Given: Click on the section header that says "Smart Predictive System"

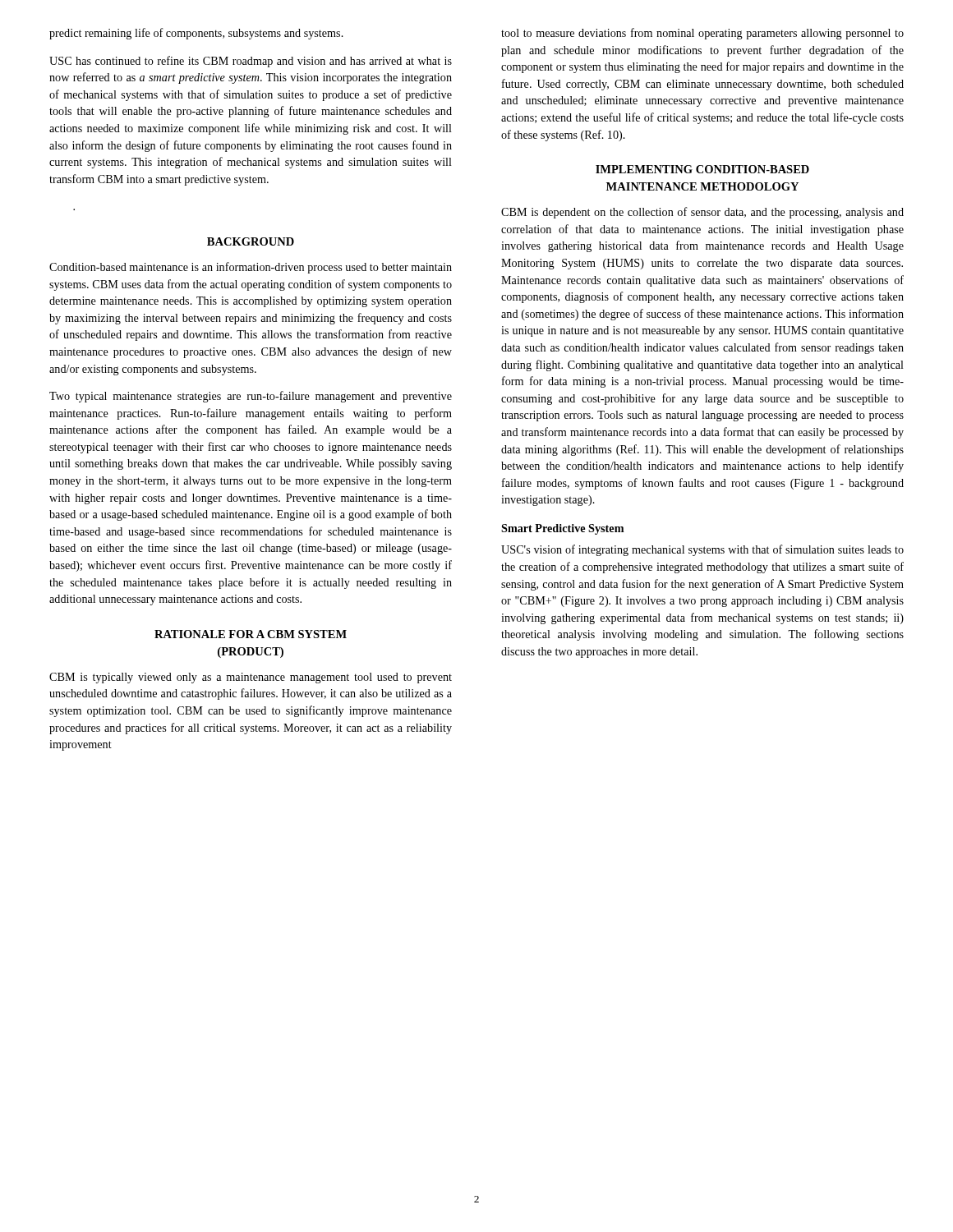Looking at the screenshot, I should (563, 528).
